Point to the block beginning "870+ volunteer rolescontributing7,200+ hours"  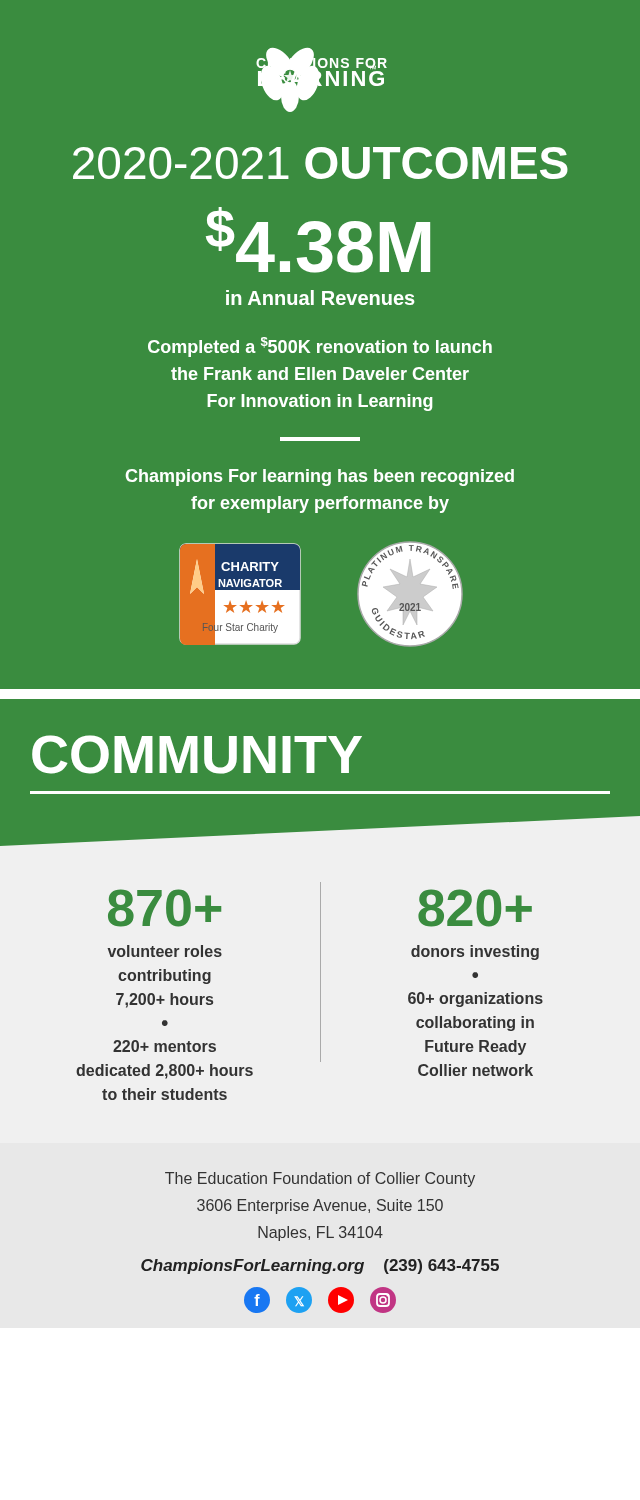(165, 994)
